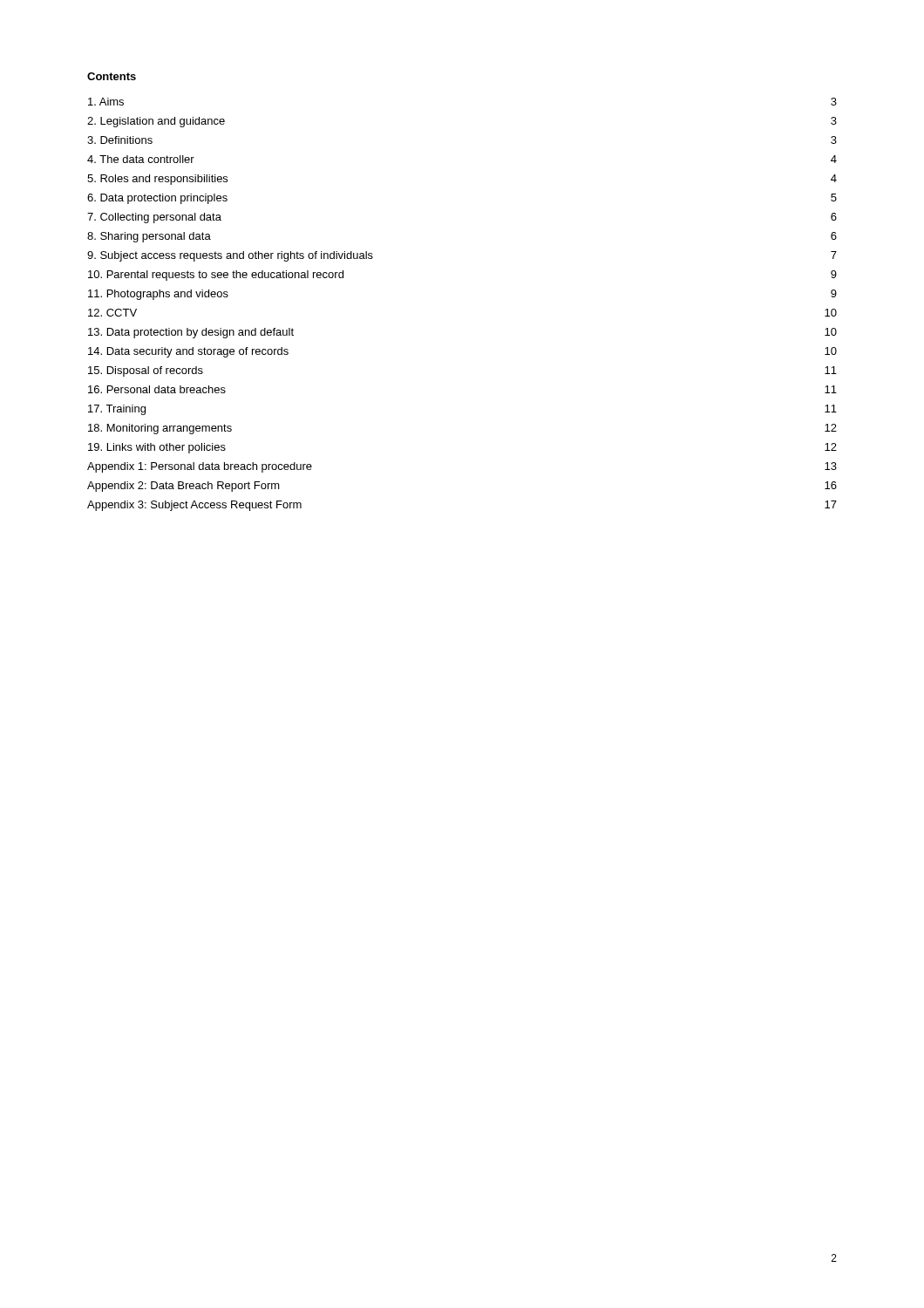This screenshot has height=1308, width=924.
Task: Point to the region starting "12. CCTV 10"
Action: click(x=122, y=311)
